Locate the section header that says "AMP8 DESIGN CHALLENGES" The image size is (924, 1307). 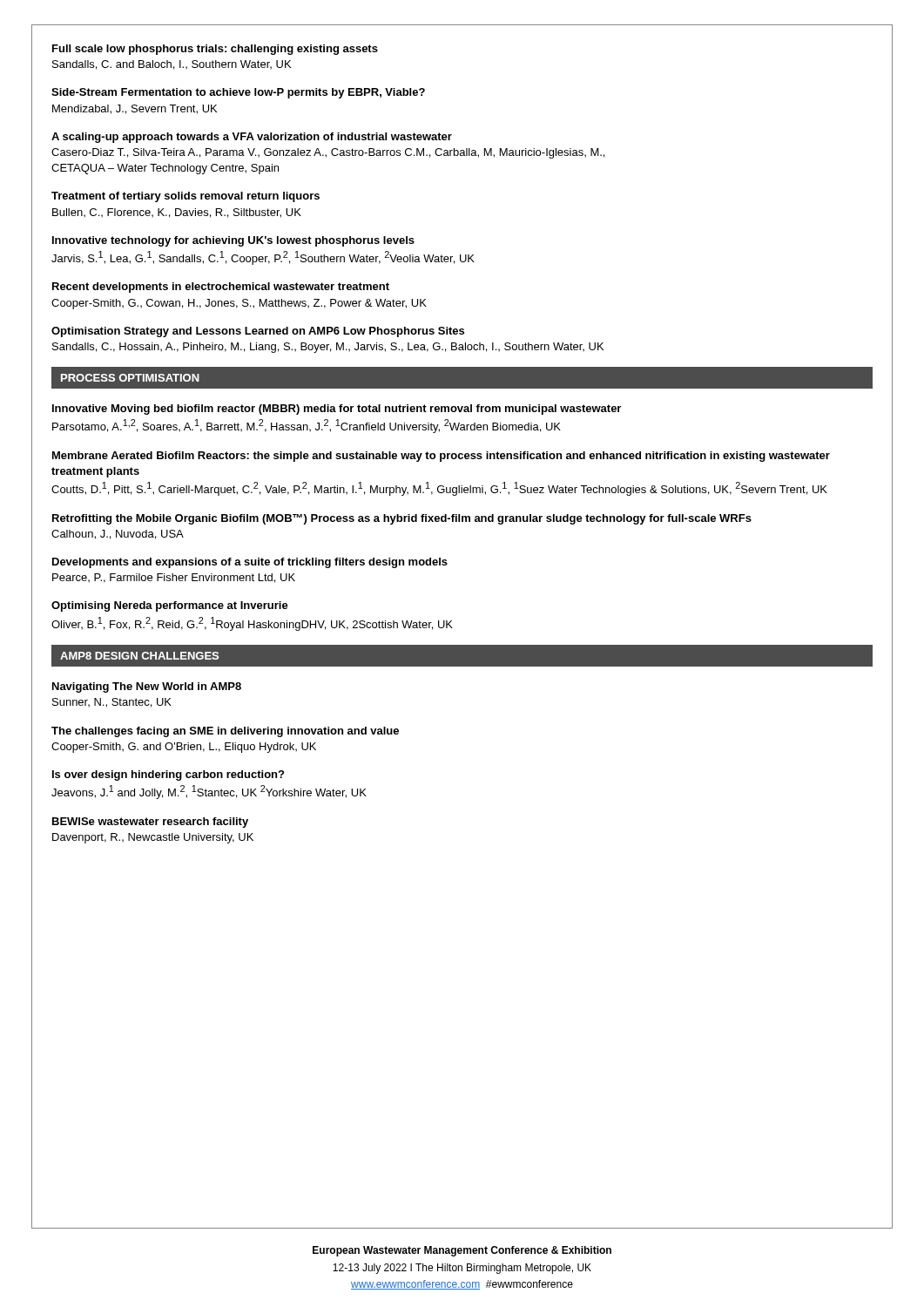[x=140, y=656]
